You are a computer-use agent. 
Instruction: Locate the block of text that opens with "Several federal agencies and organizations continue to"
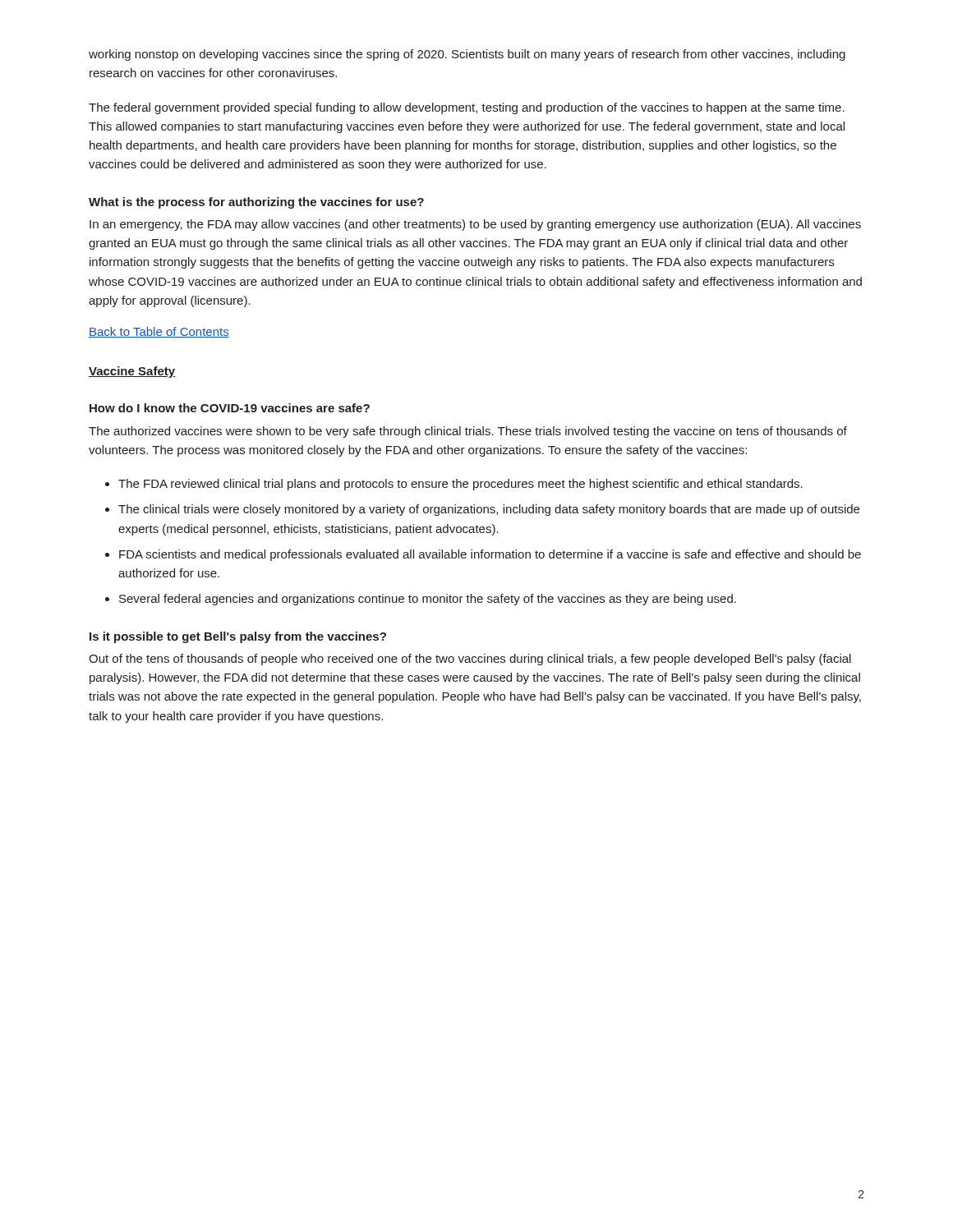[x=428, y=599]
